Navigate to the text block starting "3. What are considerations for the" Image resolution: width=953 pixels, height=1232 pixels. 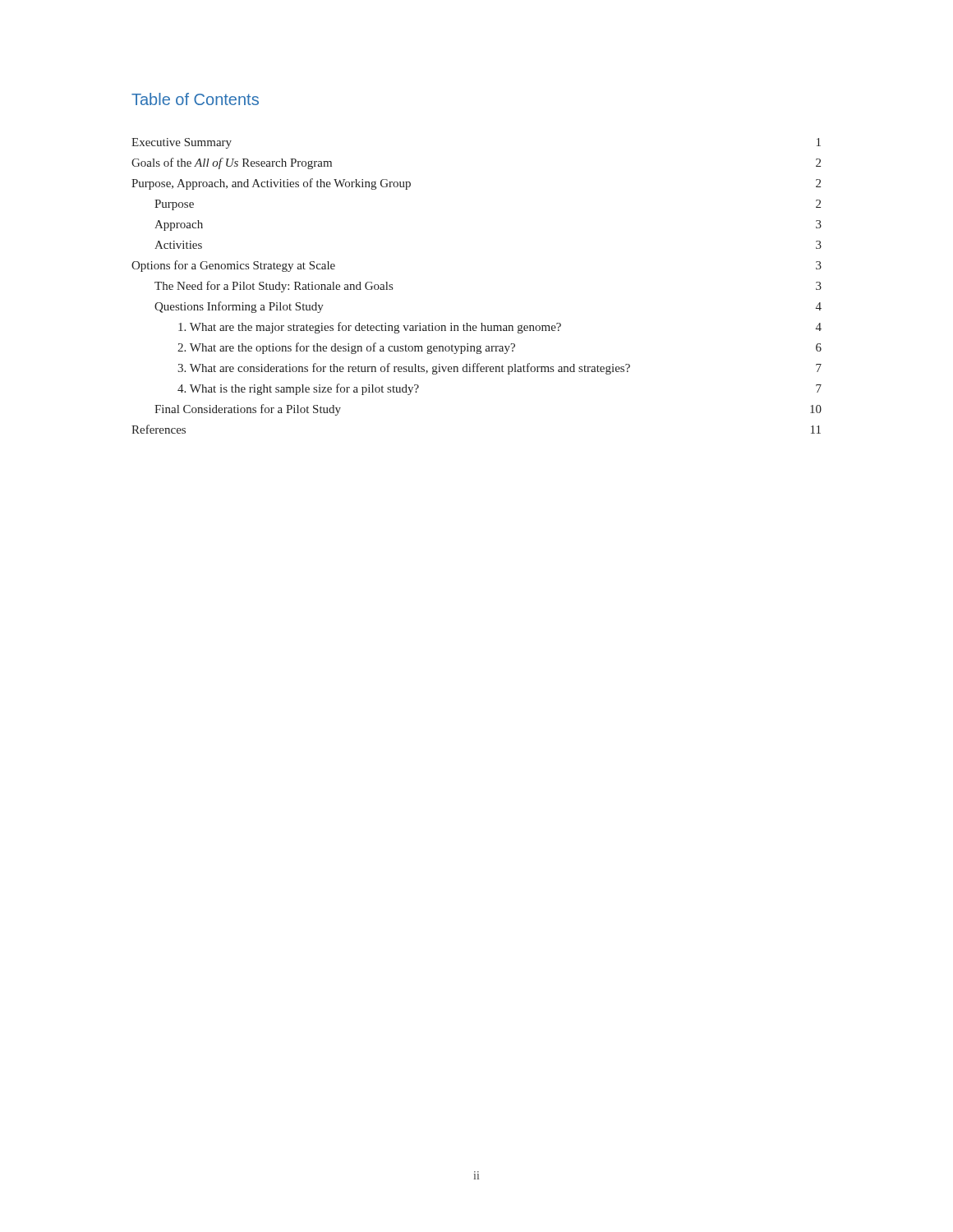pos(500,368)
